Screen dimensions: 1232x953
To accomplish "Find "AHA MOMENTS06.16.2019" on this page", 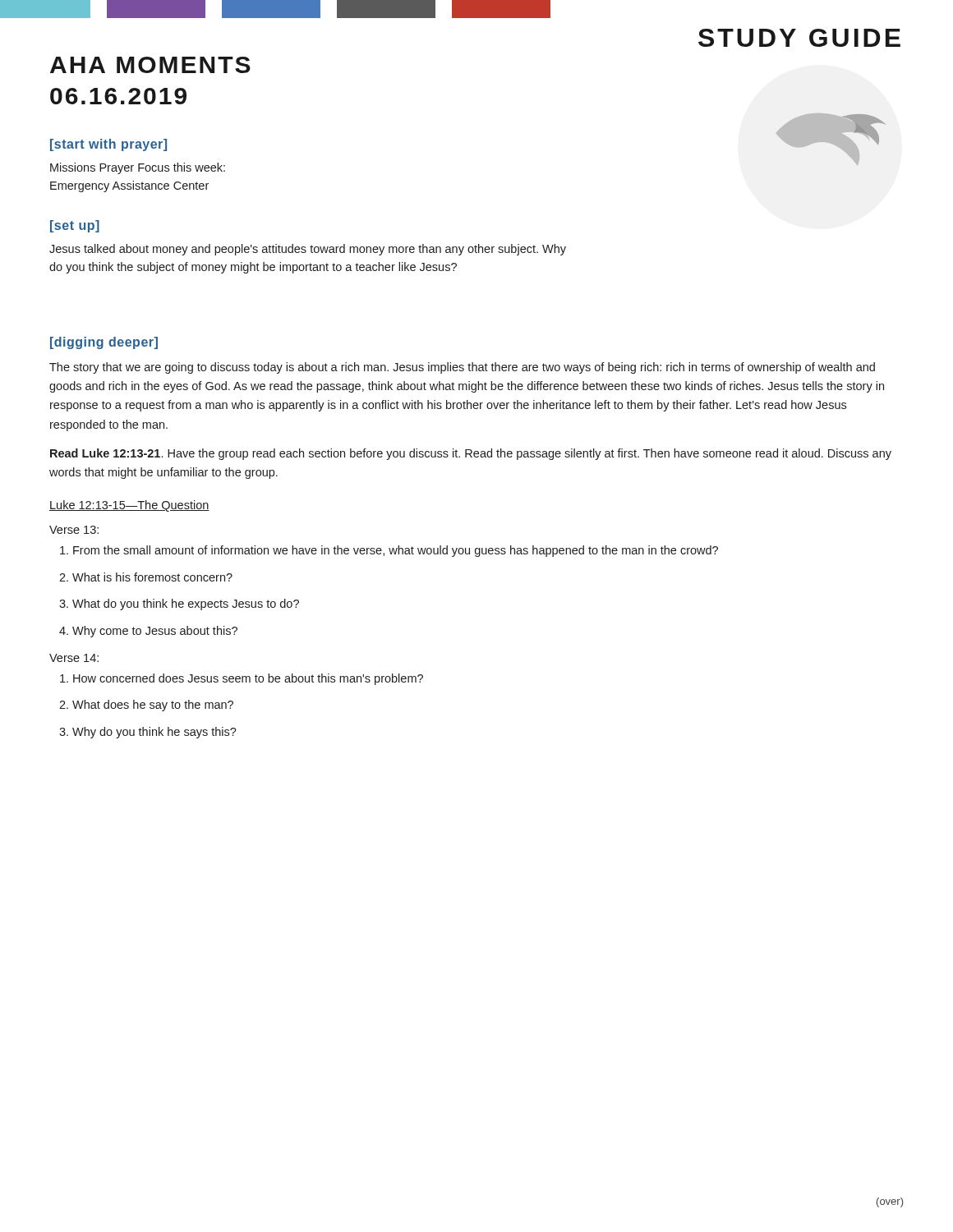I will tap(150, 65).
